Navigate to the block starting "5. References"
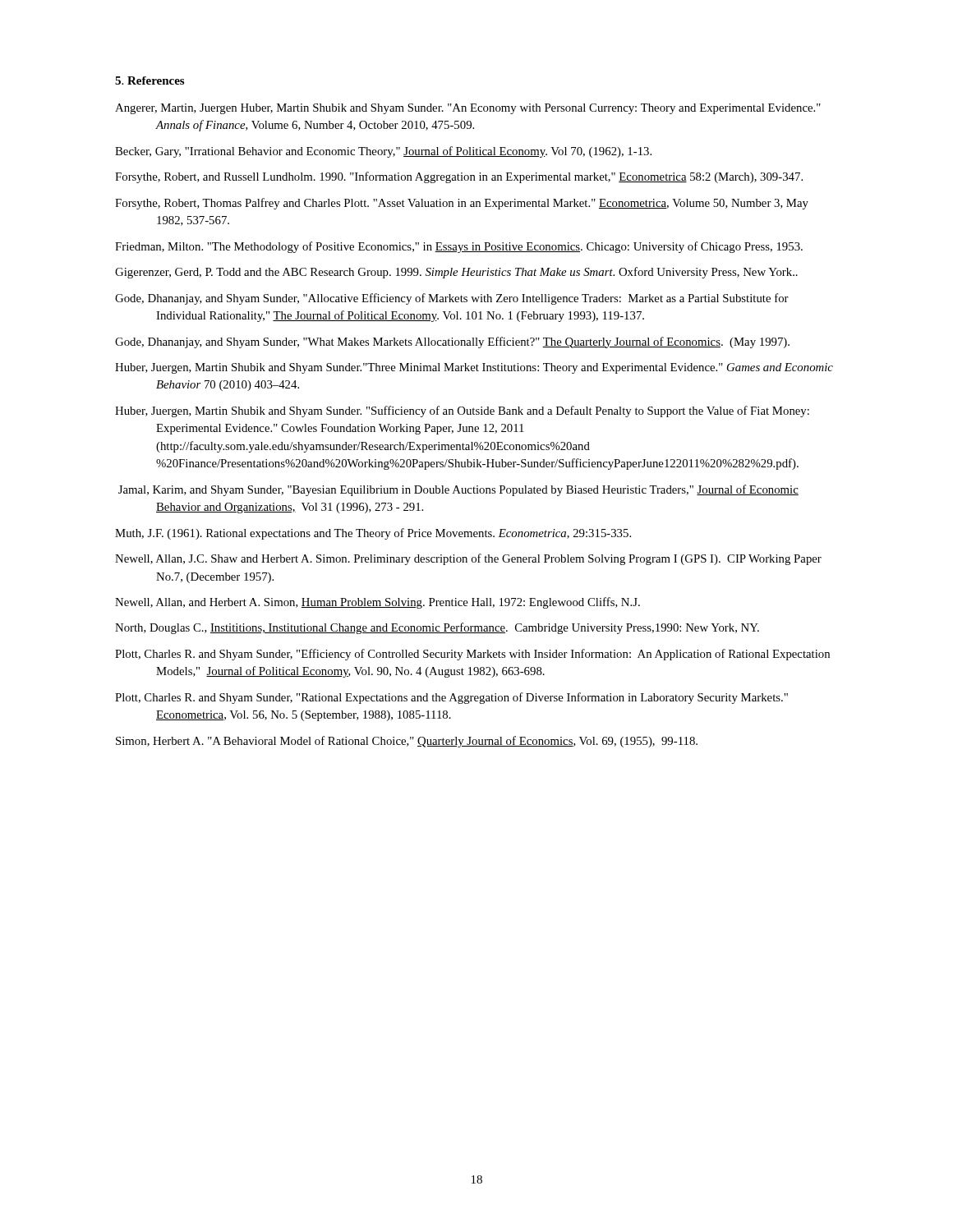953x1232 pixels. point(150,81)
